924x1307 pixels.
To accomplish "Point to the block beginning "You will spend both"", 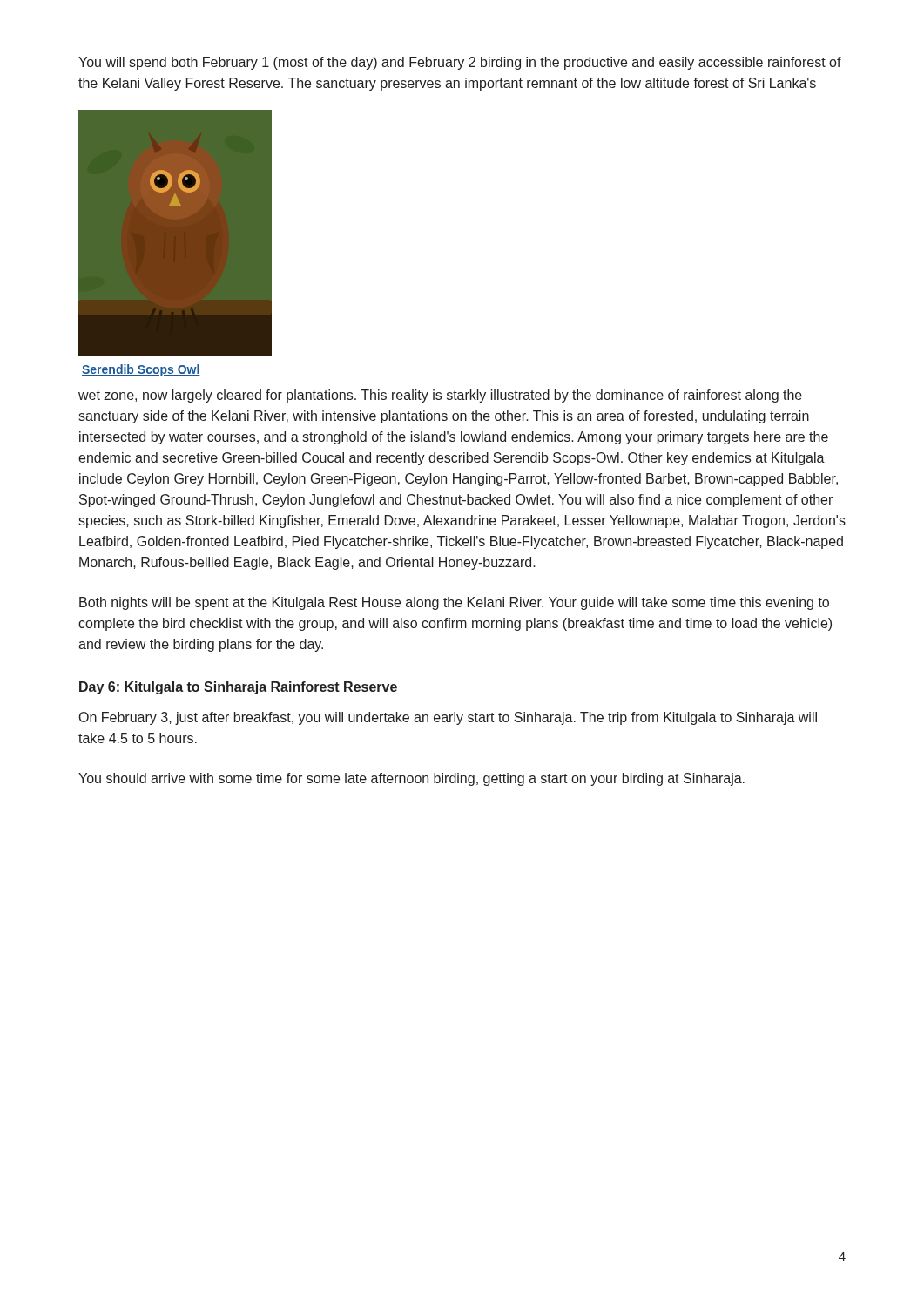I will coord(460,73).
